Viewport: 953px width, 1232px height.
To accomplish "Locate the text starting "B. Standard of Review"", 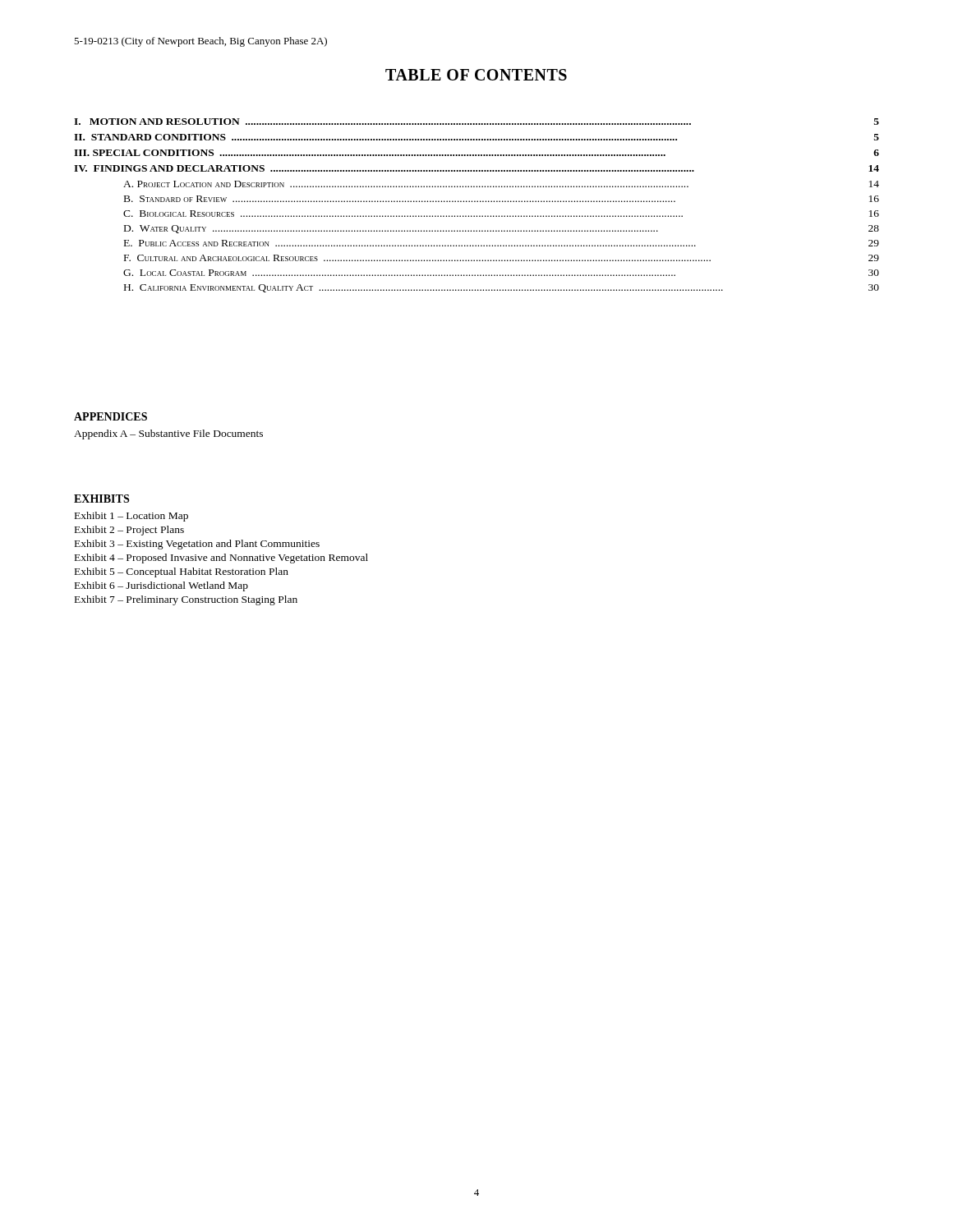I will pyautogui.click(x=501, y=199).
